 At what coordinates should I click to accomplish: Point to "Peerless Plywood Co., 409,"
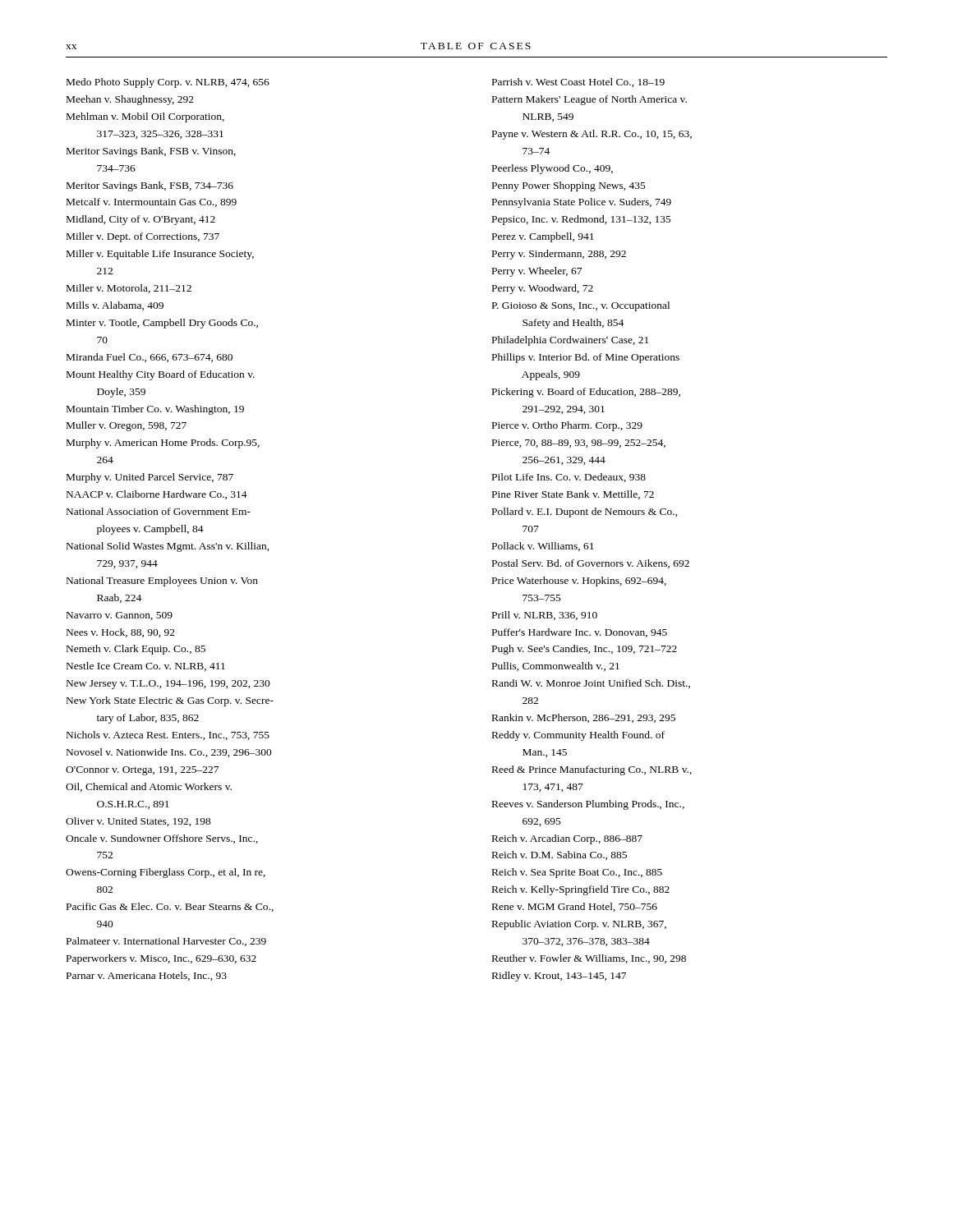click(x=552, y=168)
